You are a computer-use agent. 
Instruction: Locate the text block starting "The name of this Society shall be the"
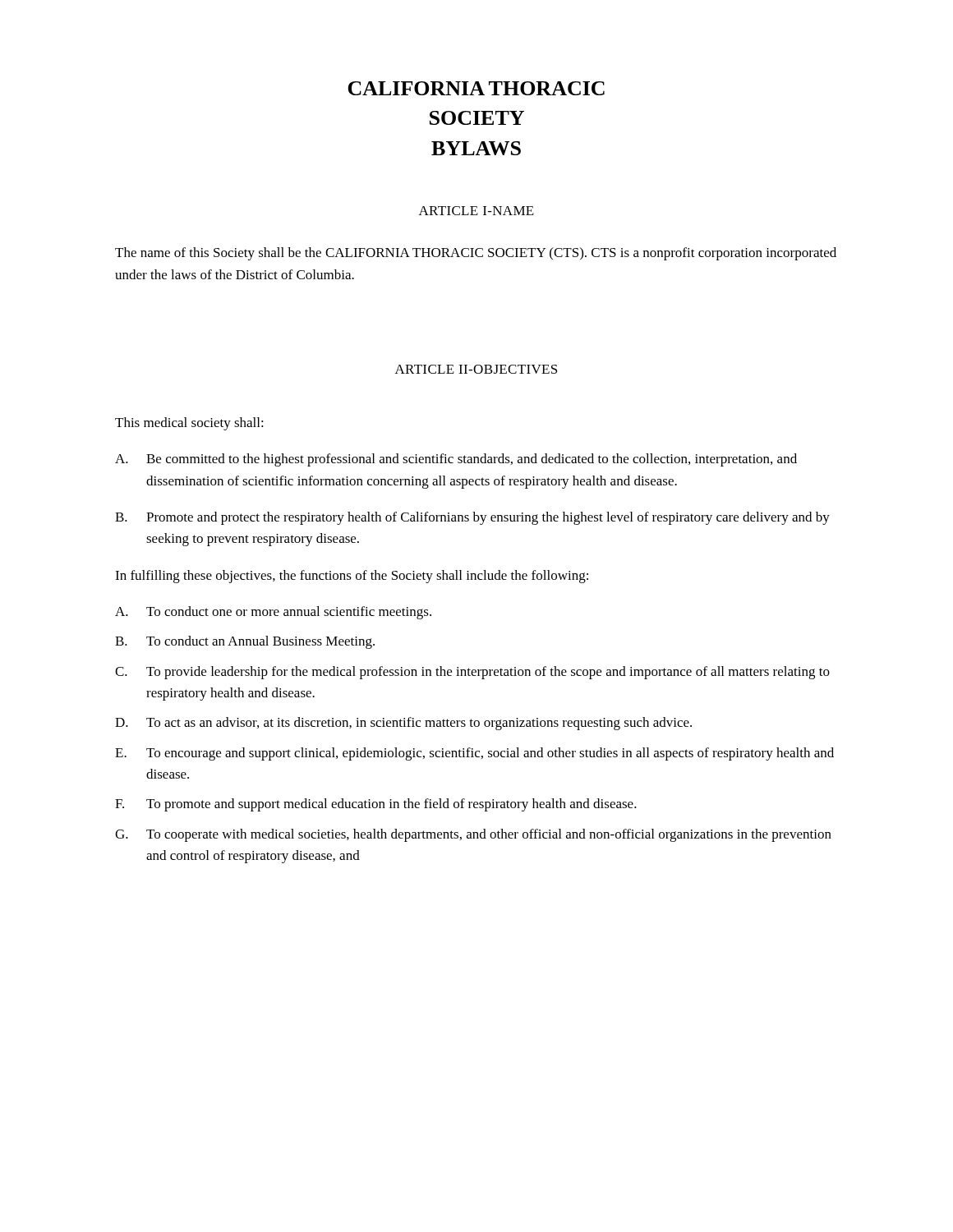click(x=476, y=264)
